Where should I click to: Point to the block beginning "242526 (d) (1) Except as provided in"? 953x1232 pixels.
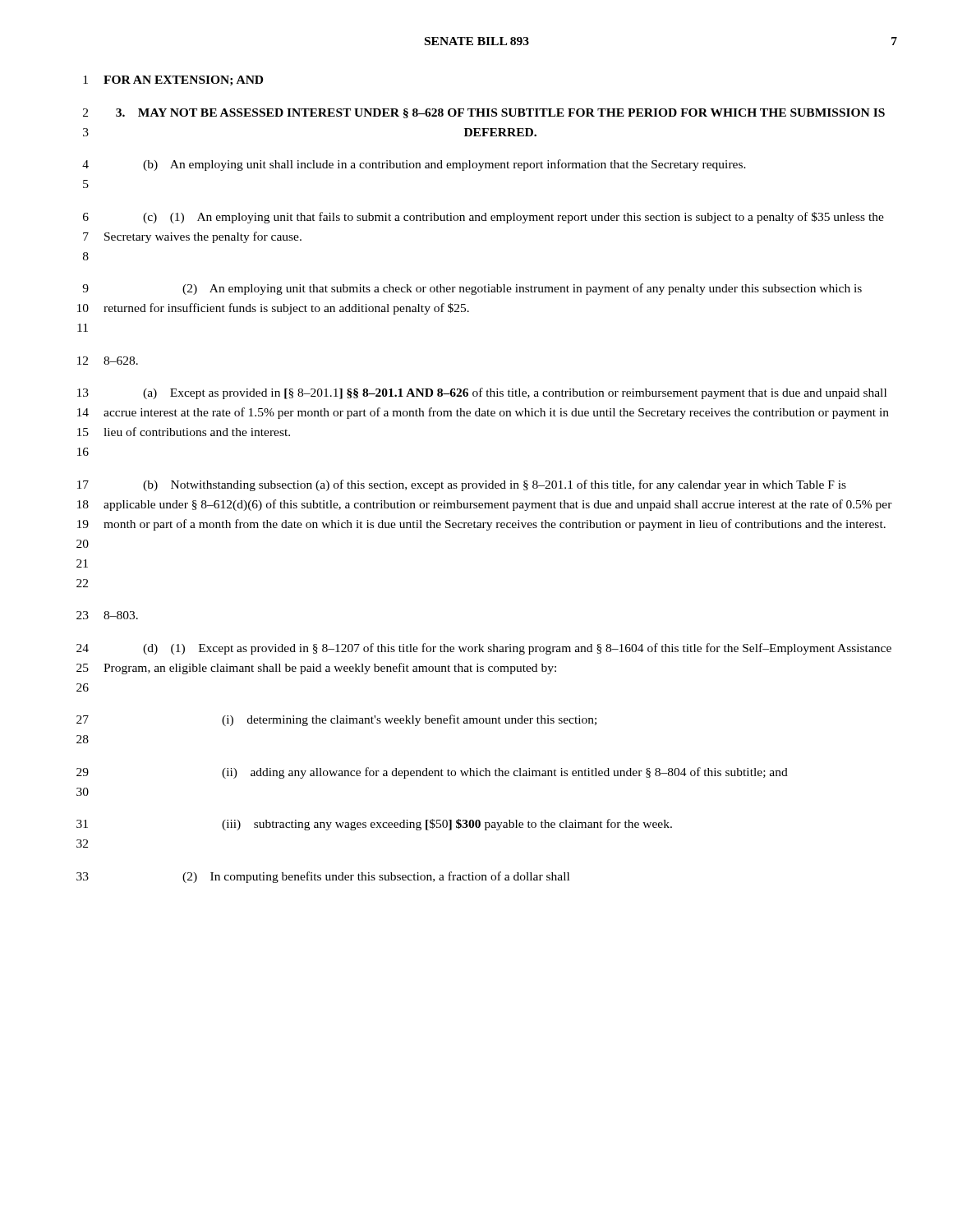point(476,668)
